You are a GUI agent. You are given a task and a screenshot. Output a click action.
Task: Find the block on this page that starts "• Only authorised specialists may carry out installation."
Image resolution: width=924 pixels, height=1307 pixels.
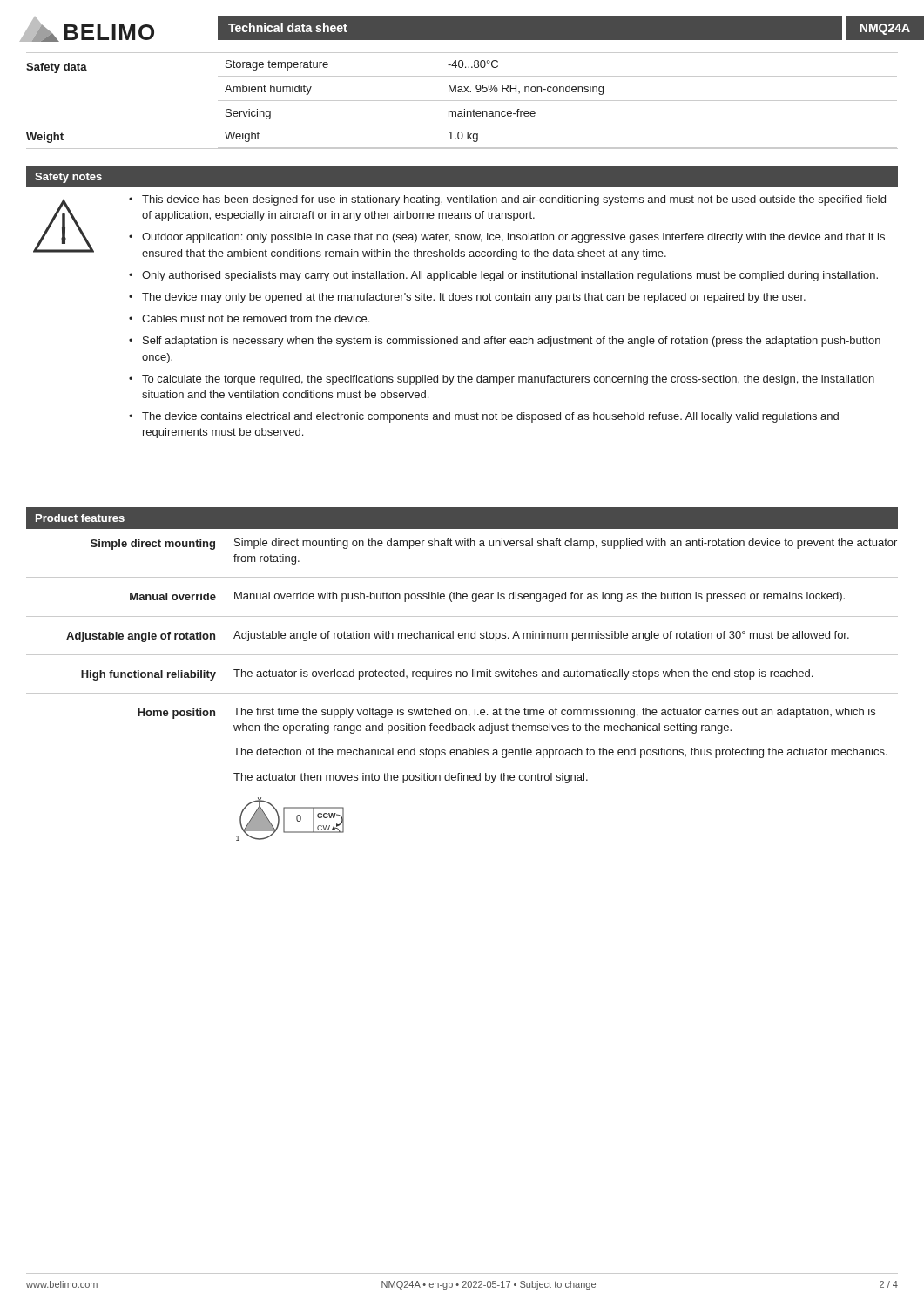click(504, 275)
